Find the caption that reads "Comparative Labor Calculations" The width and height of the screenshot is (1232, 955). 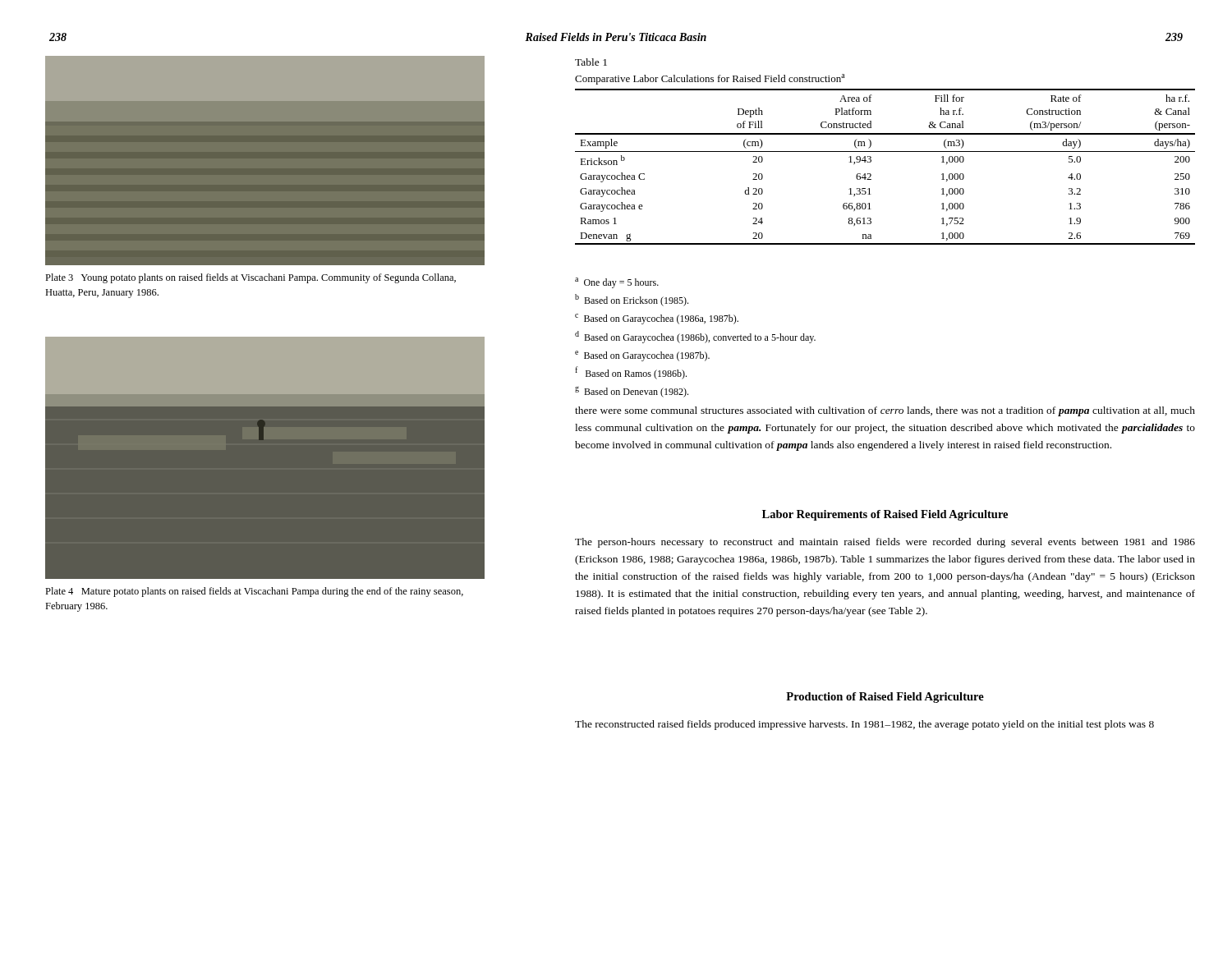[710, 78]
